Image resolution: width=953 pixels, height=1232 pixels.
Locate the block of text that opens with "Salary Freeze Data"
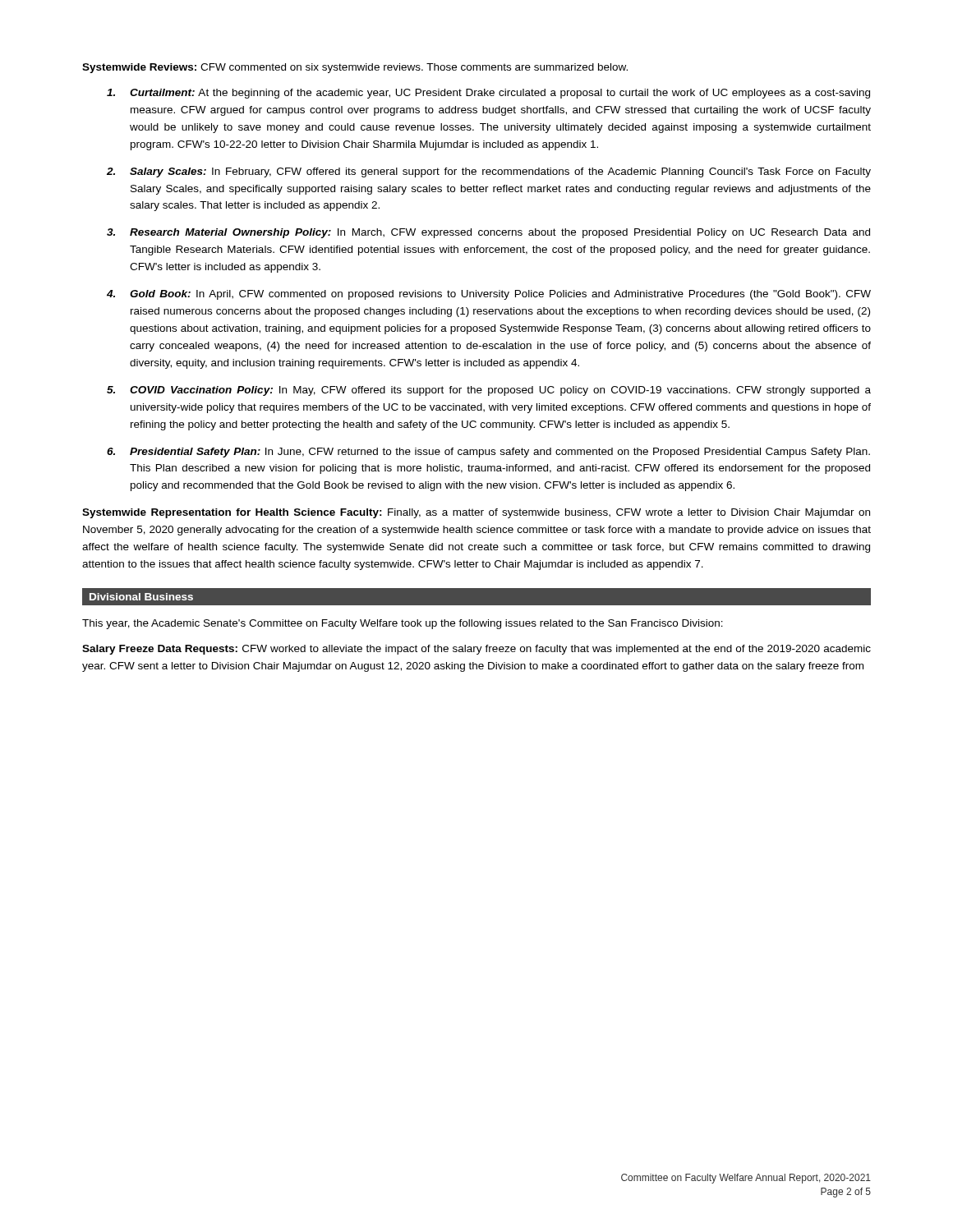(476, 657)
